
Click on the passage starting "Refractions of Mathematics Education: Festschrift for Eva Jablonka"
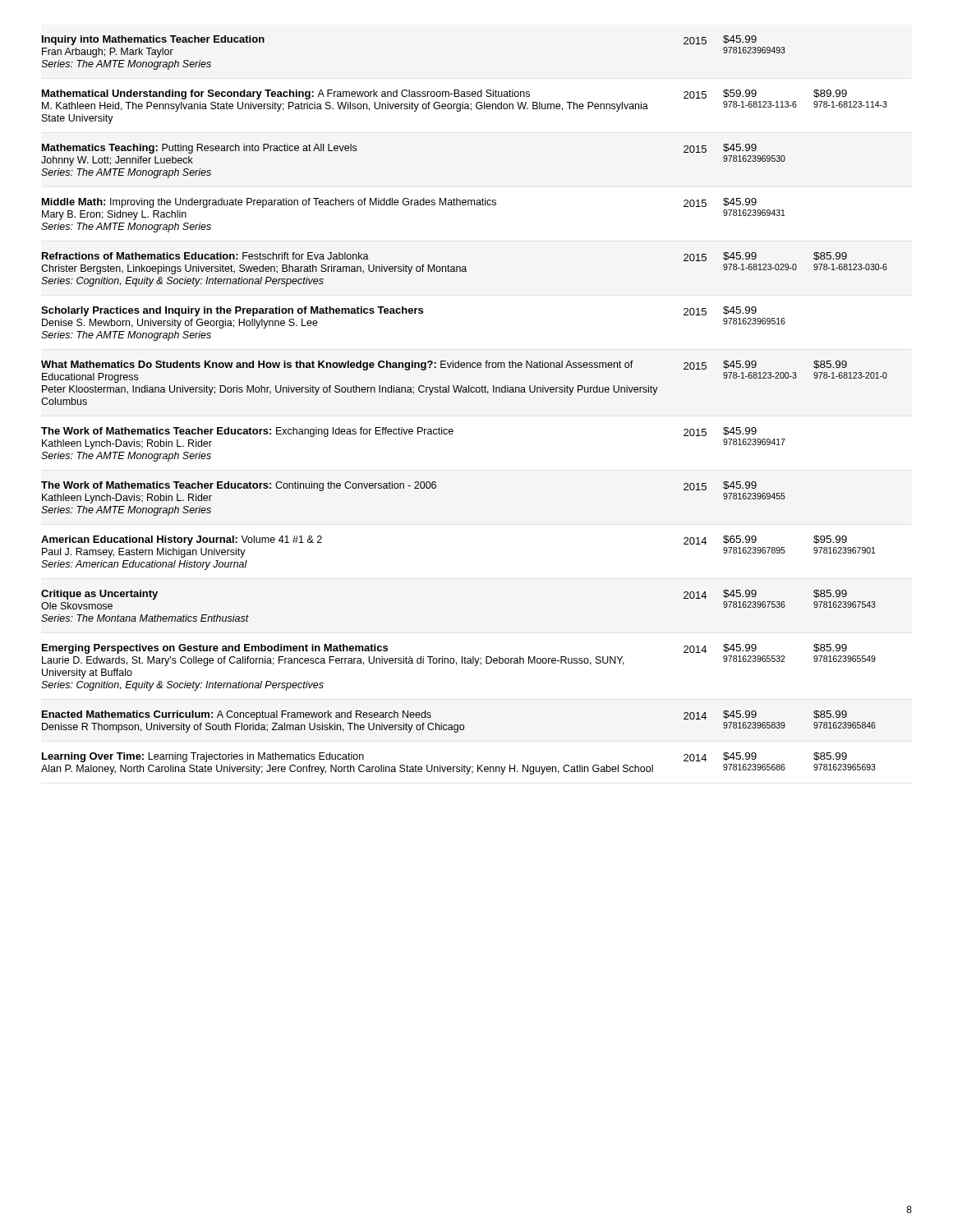coord(476,268)
